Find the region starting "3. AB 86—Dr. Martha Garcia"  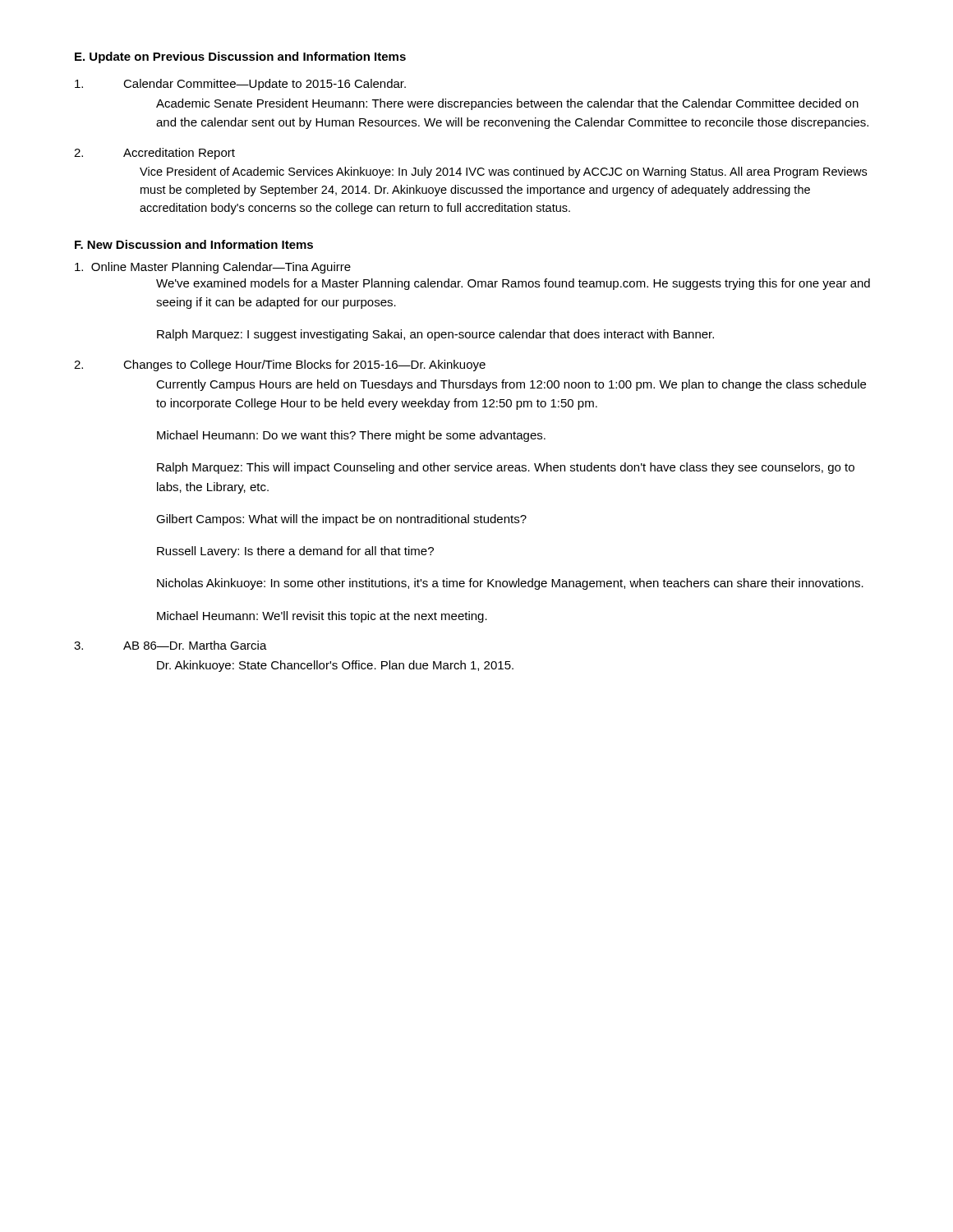coord(170,645)
